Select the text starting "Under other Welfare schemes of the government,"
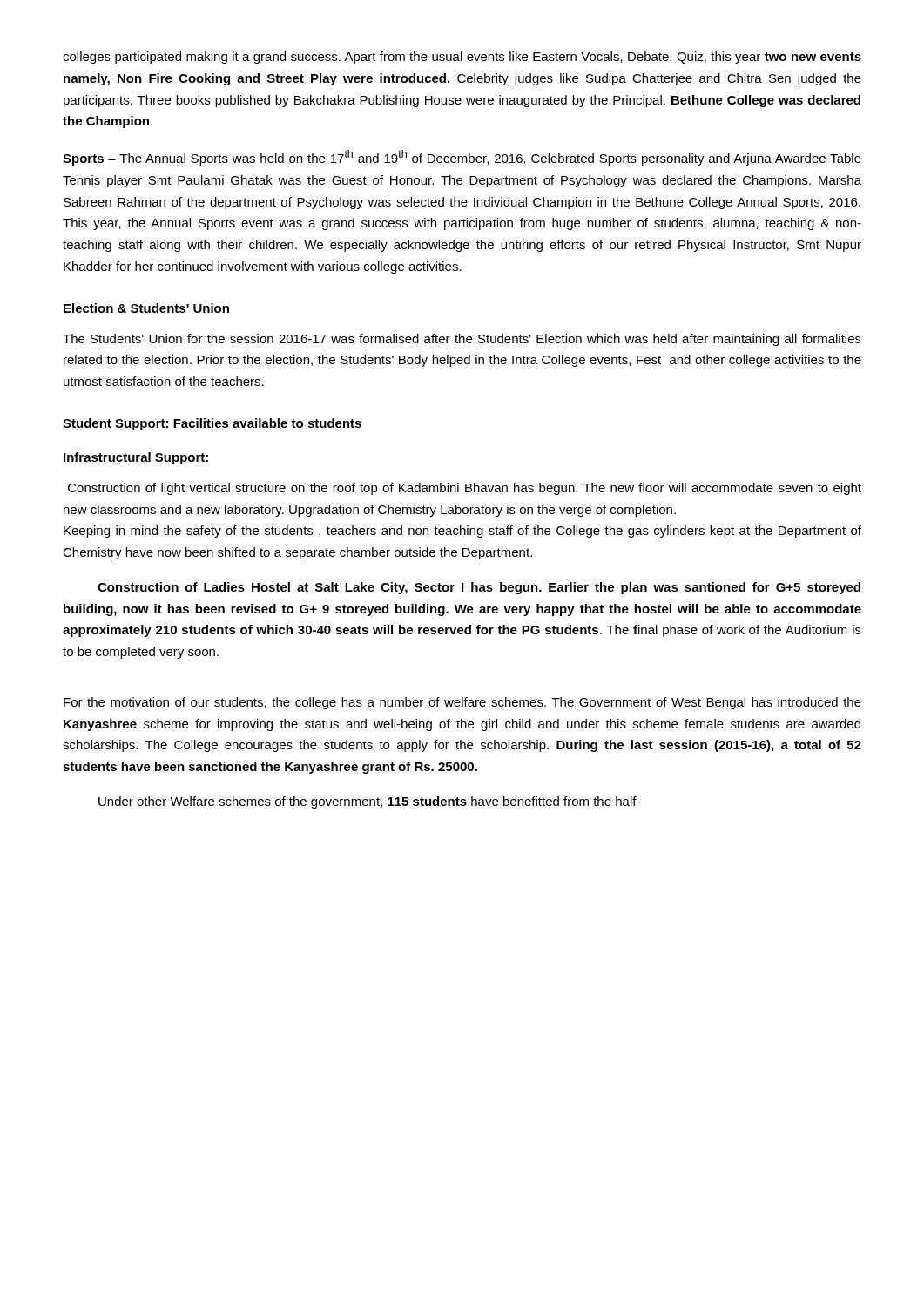 point(462,802)
